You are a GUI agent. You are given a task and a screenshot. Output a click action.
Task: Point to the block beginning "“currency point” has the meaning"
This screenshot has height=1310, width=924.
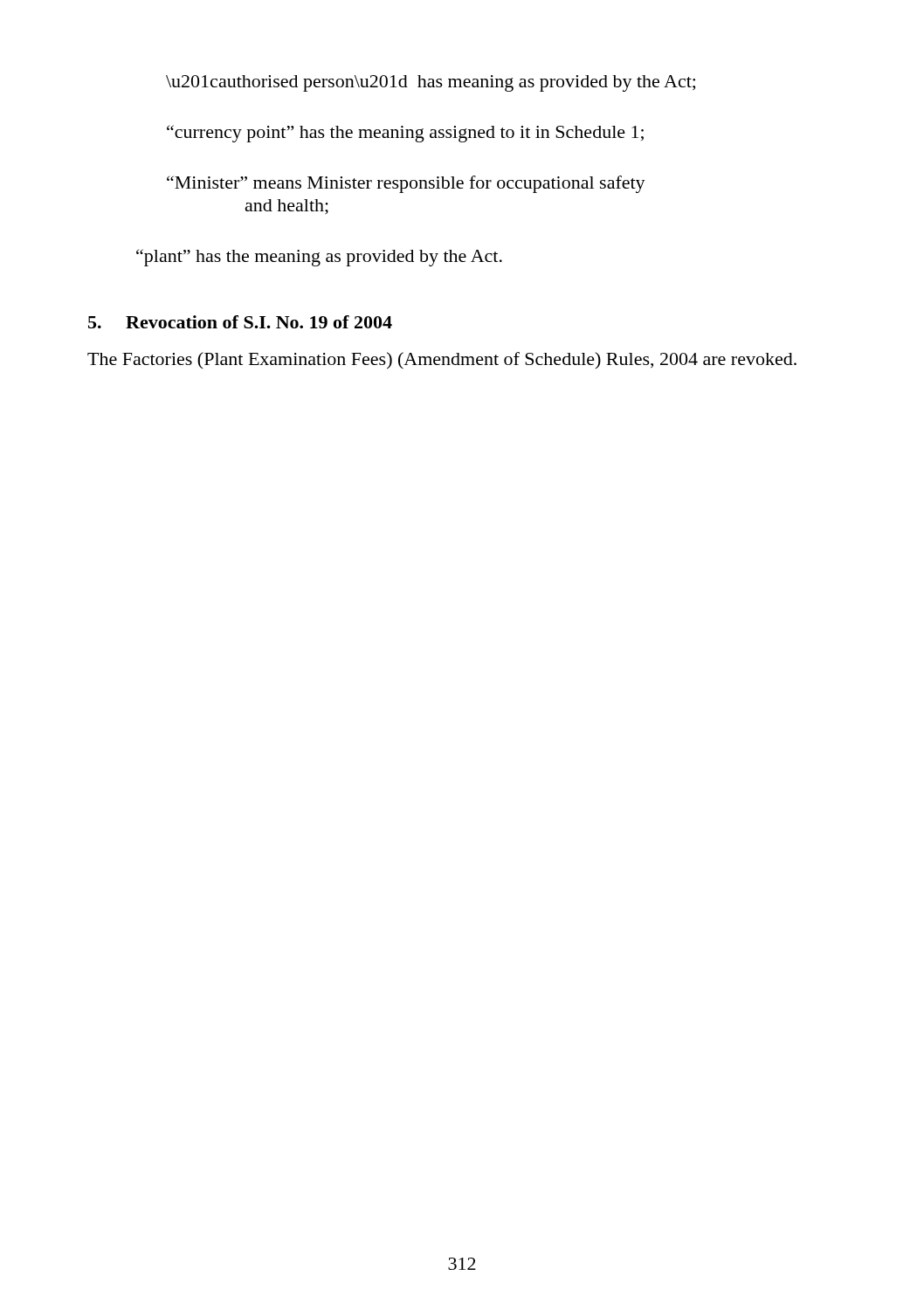[x=405, y=131]
